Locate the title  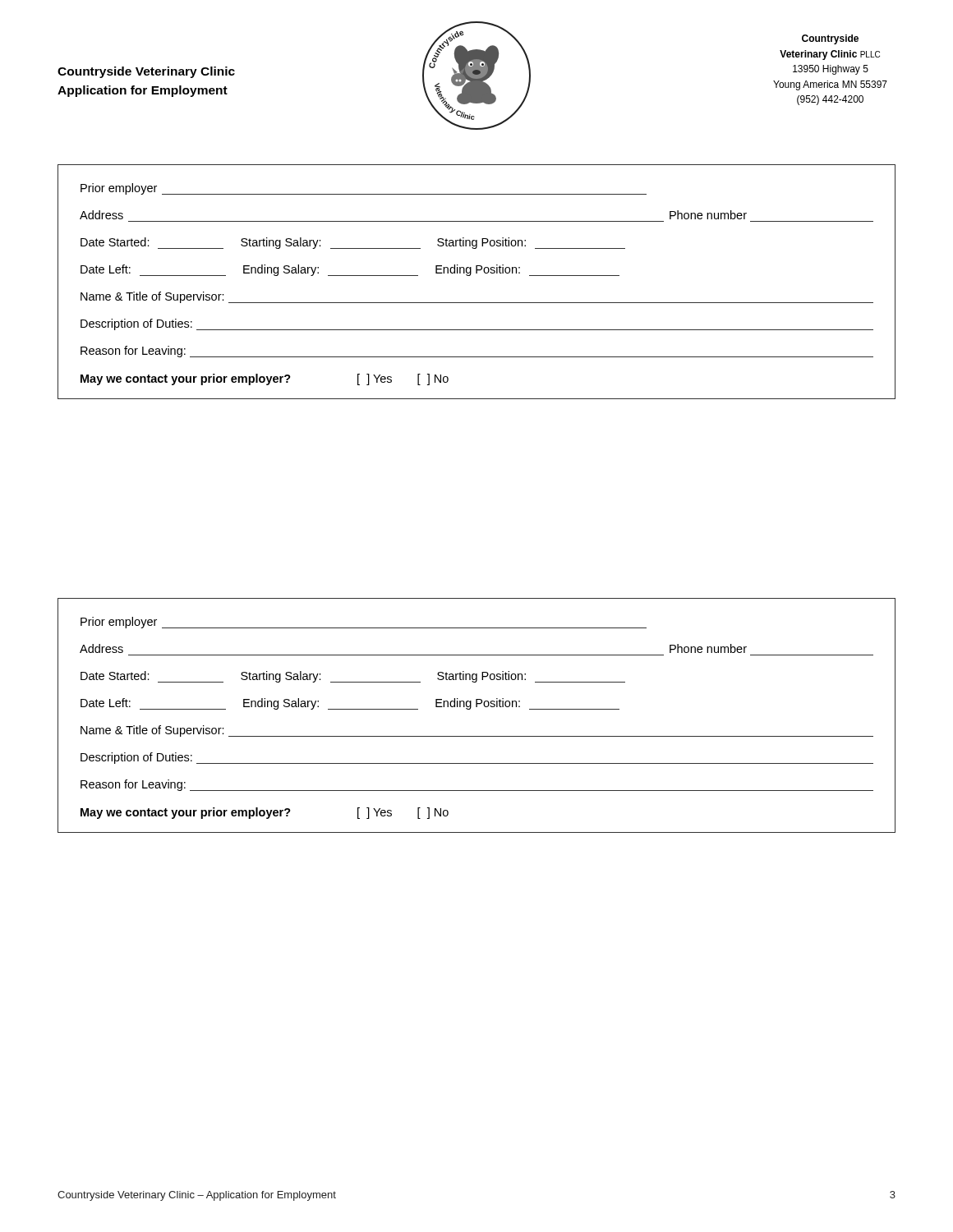click(146, 81)
